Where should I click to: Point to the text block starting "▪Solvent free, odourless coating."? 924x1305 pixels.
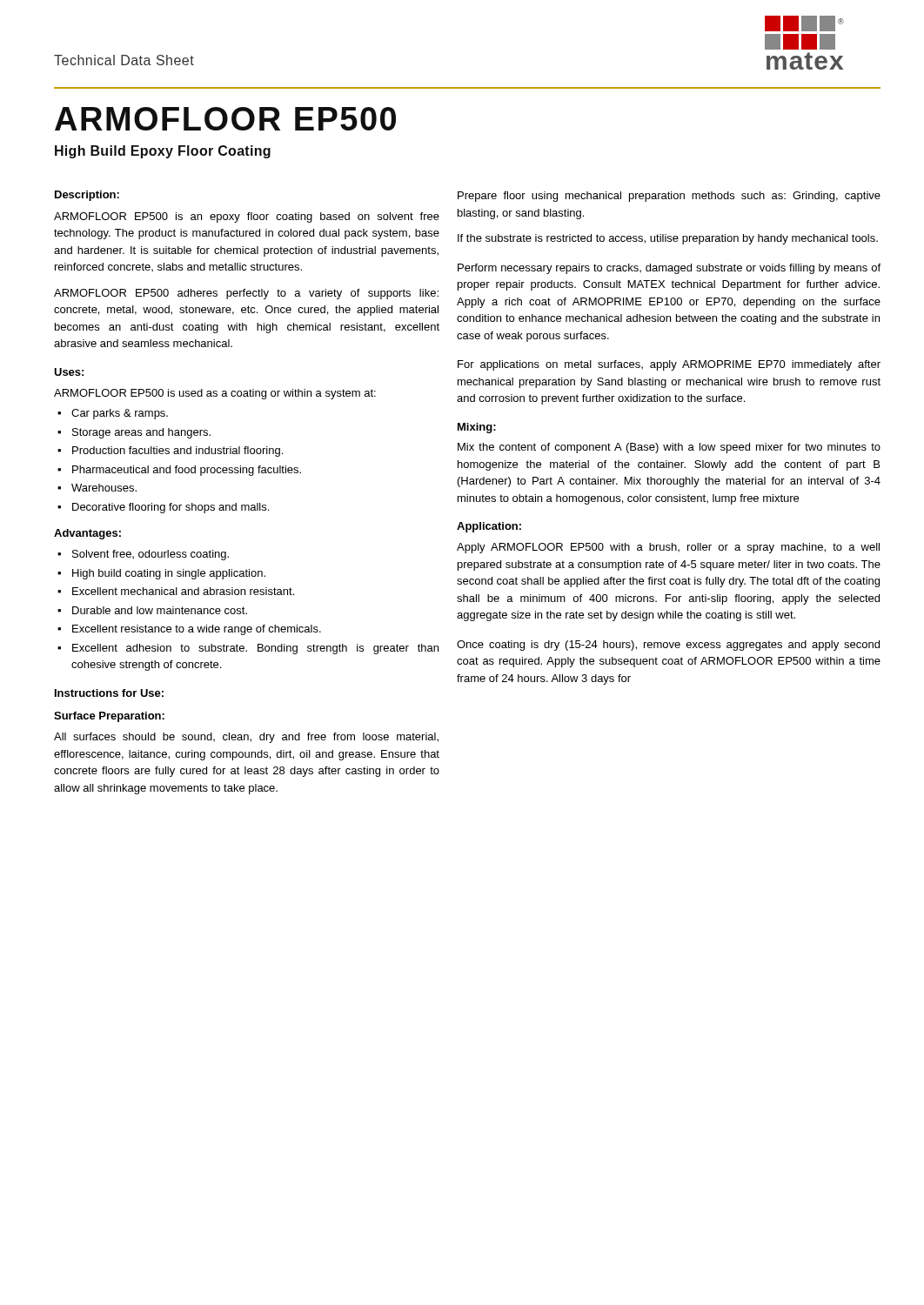coord(144,554)
